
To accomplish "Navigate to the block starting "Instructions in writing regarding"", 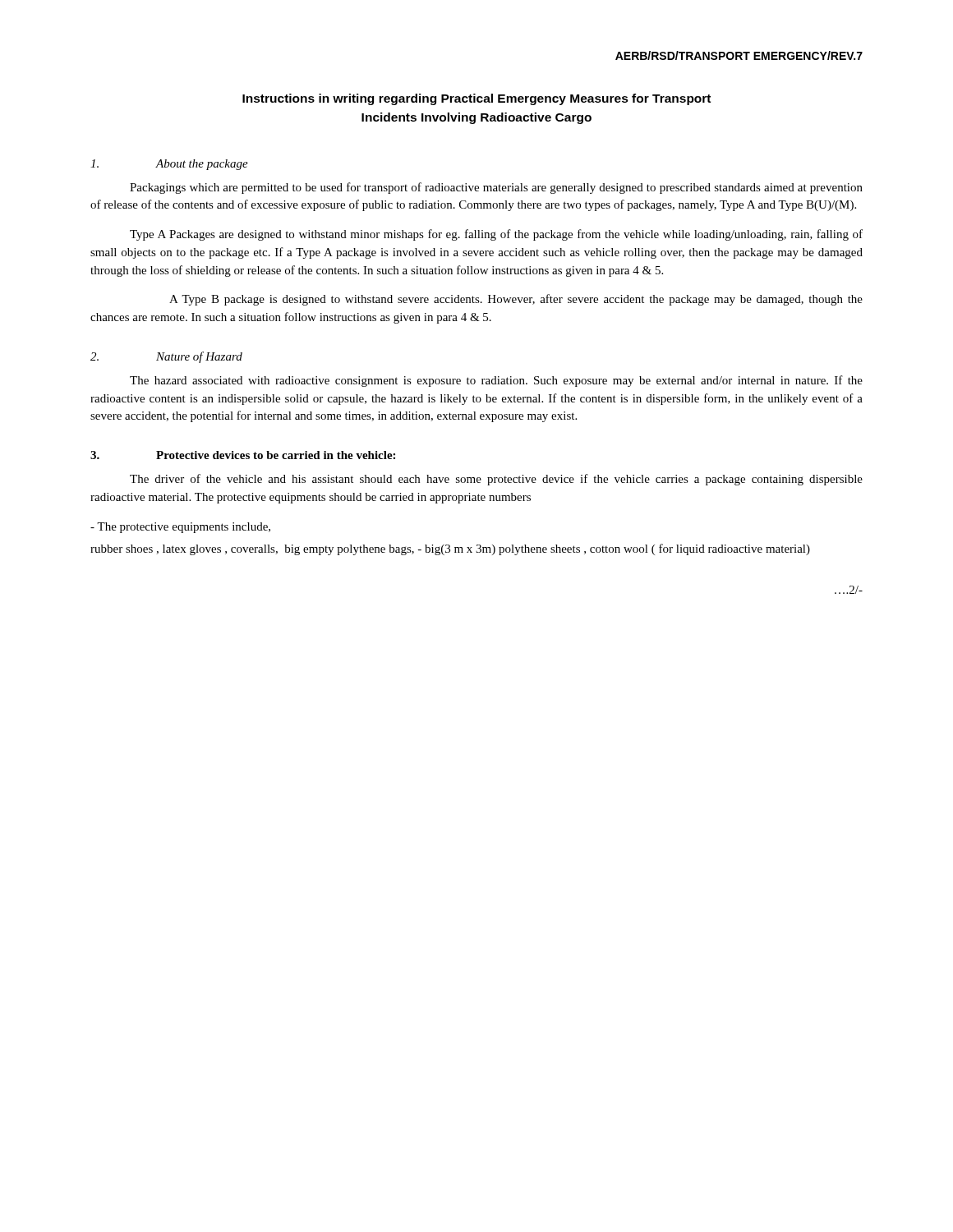I will coord(476,108).
